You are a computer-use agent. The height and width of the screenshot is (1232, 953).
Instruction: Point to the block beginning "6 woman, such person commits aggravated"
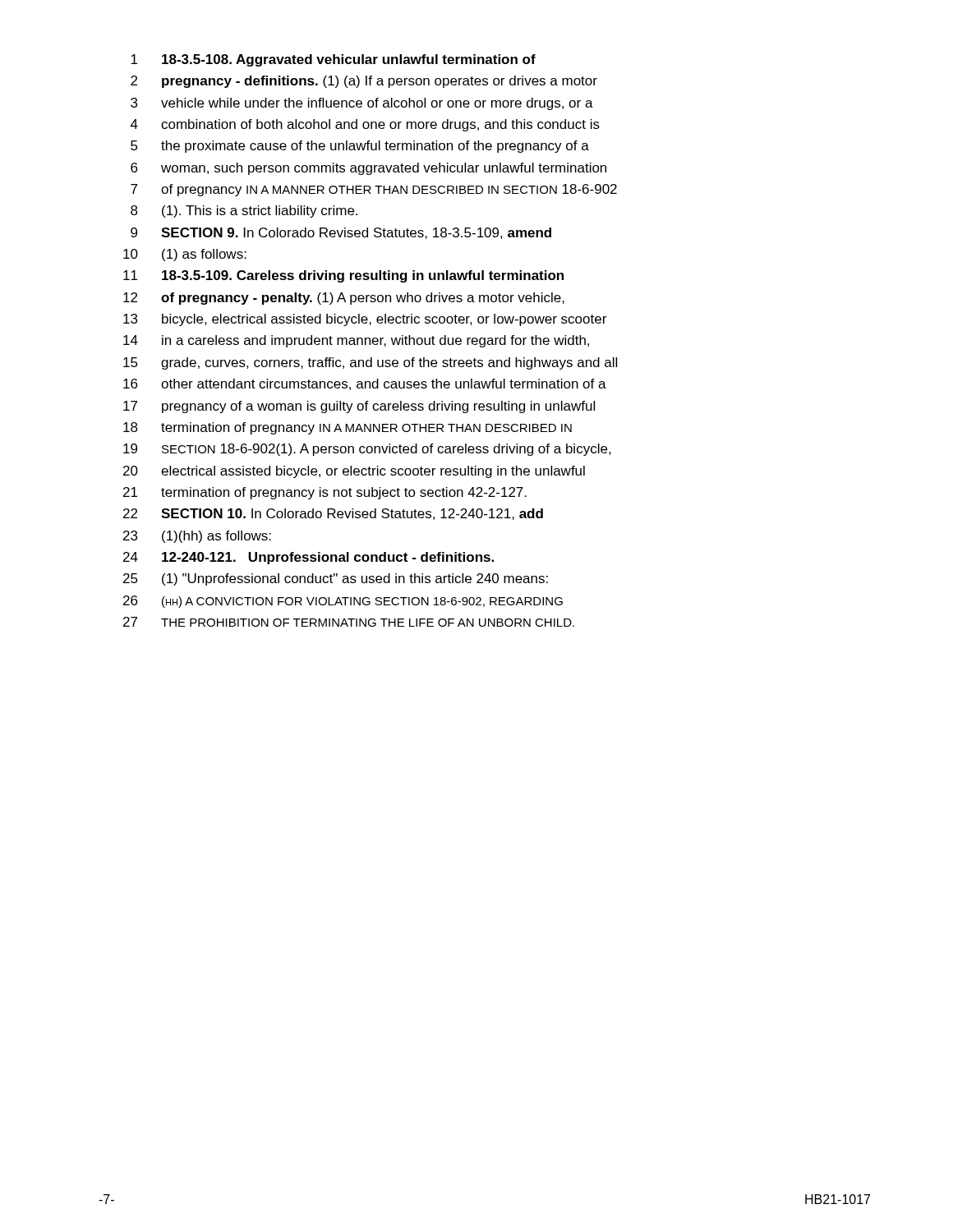pos(485,168)
